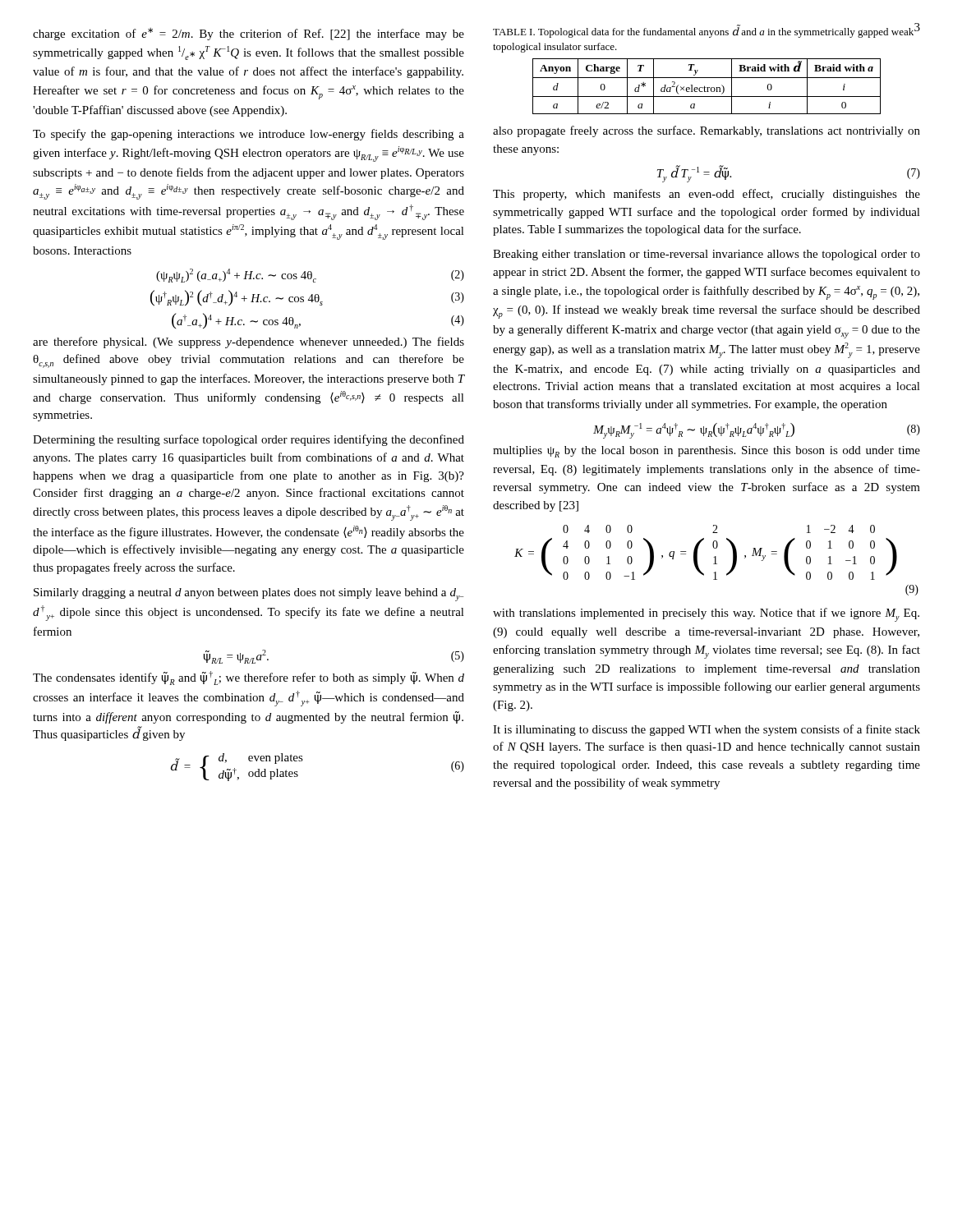
Task: Click the passage that begins "are therefore physical. (We suppress y-dependence"
Action: (249, 378)
